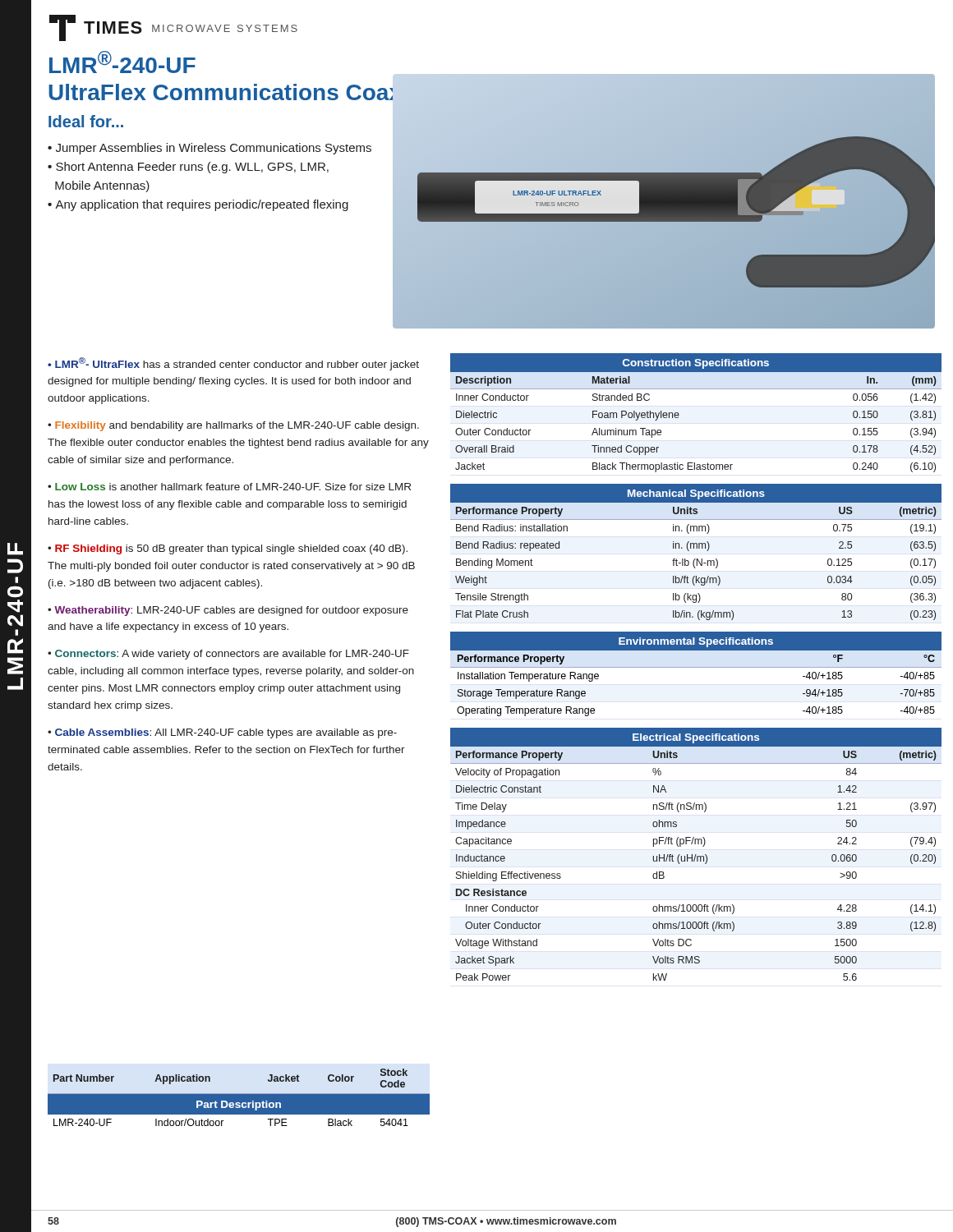The image size is (953, 1232).
Task: Point to the block beginning "• Cable Assemblies: All LMR-240-UF"
Action: tap(226, 749)
